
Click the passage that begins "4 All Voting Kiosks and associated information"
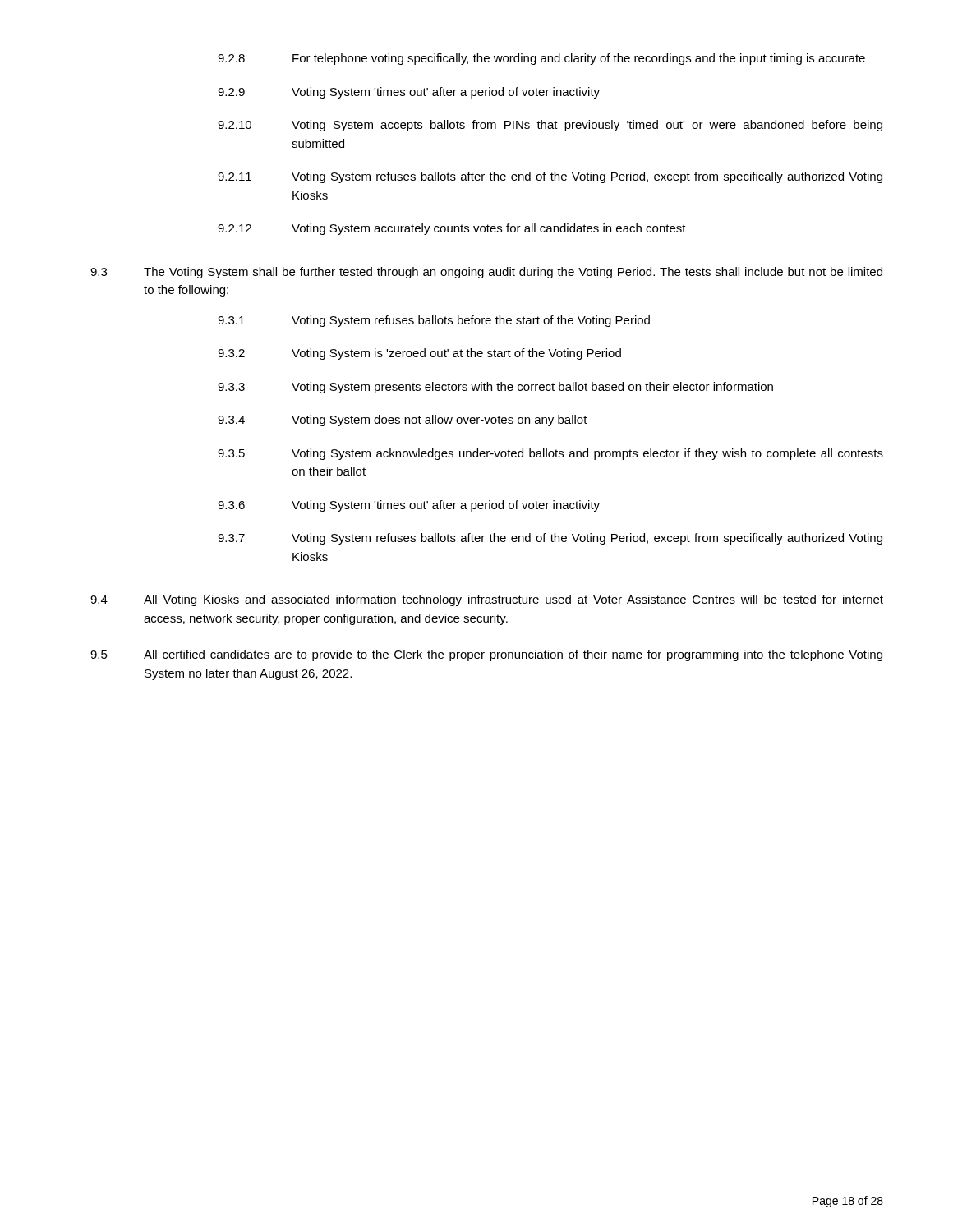487,609
